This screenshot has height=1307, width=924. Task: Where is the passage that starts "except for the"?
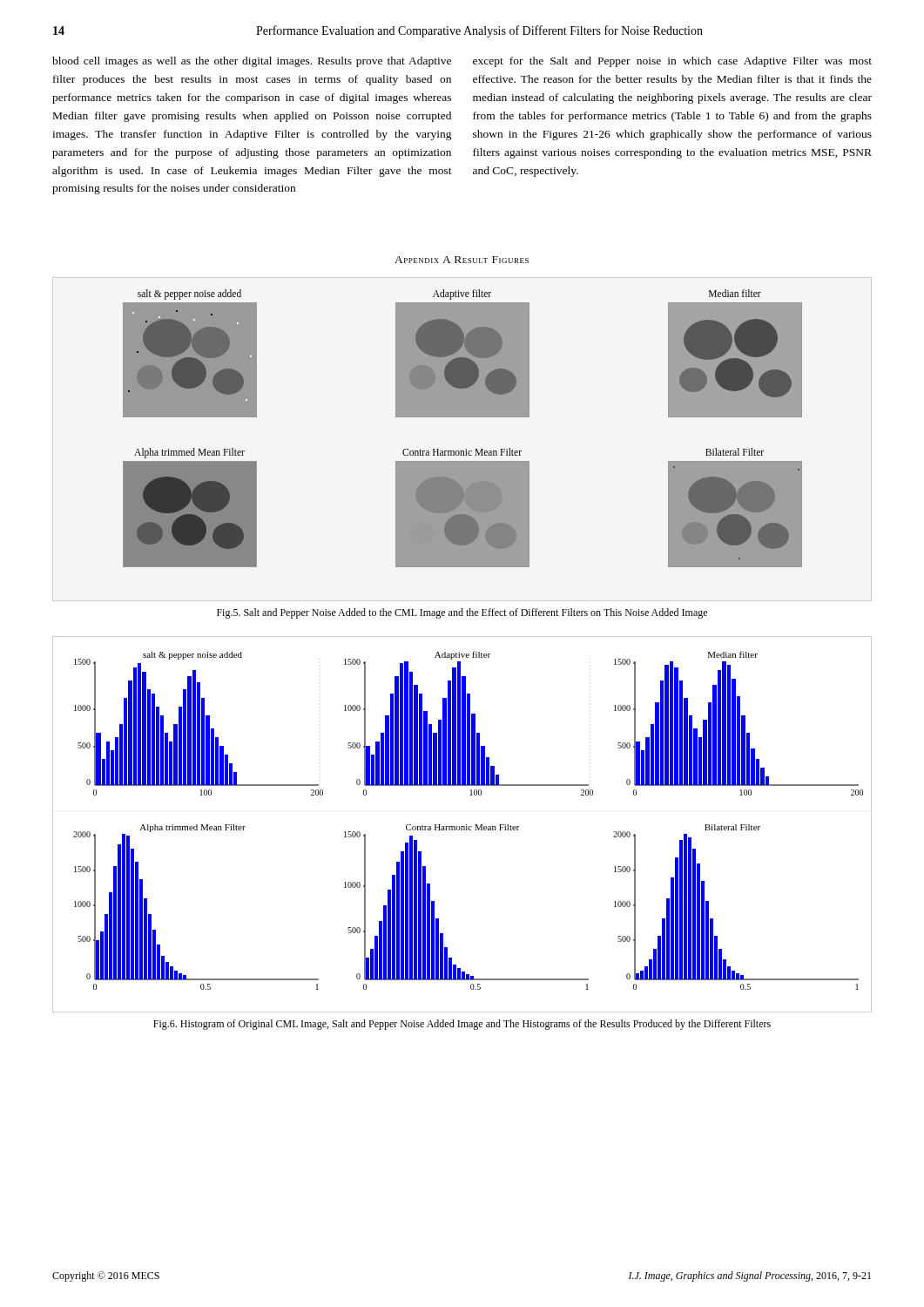coord(672,115)
